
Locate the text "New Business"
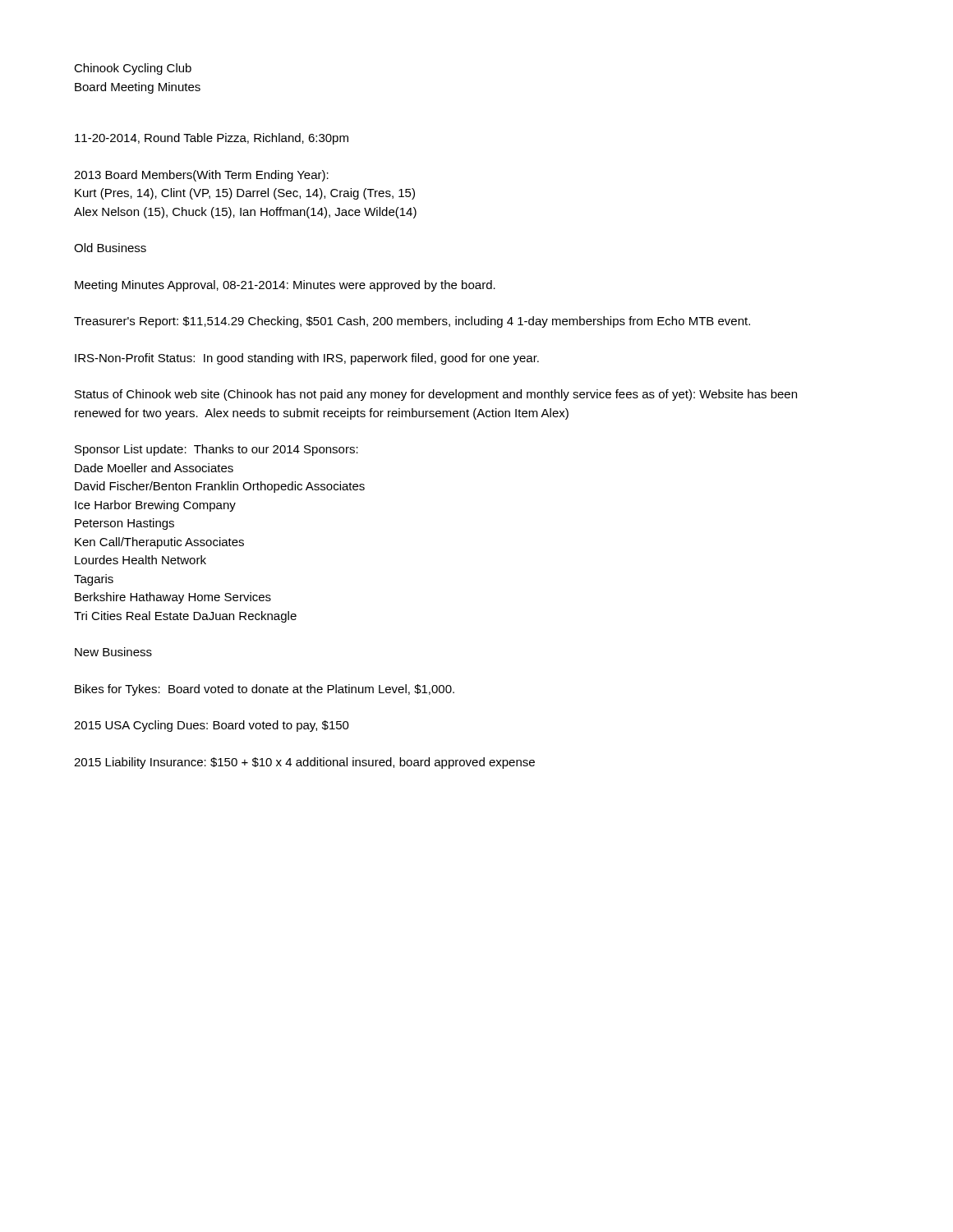point(113,652)
